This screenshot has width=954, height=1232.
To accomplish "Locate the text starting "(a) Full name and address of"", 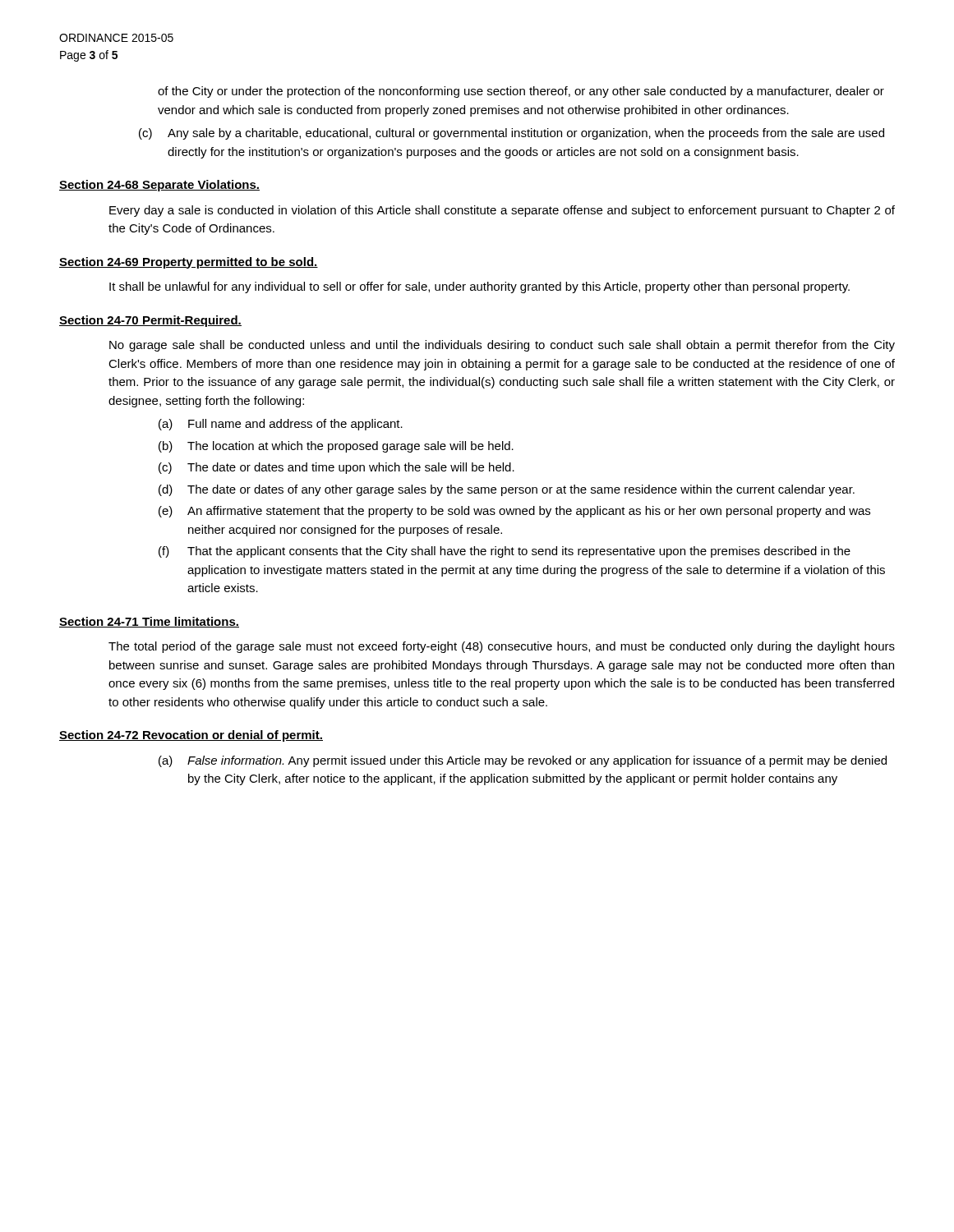I will pyautogui.click(x=281, y=425).
